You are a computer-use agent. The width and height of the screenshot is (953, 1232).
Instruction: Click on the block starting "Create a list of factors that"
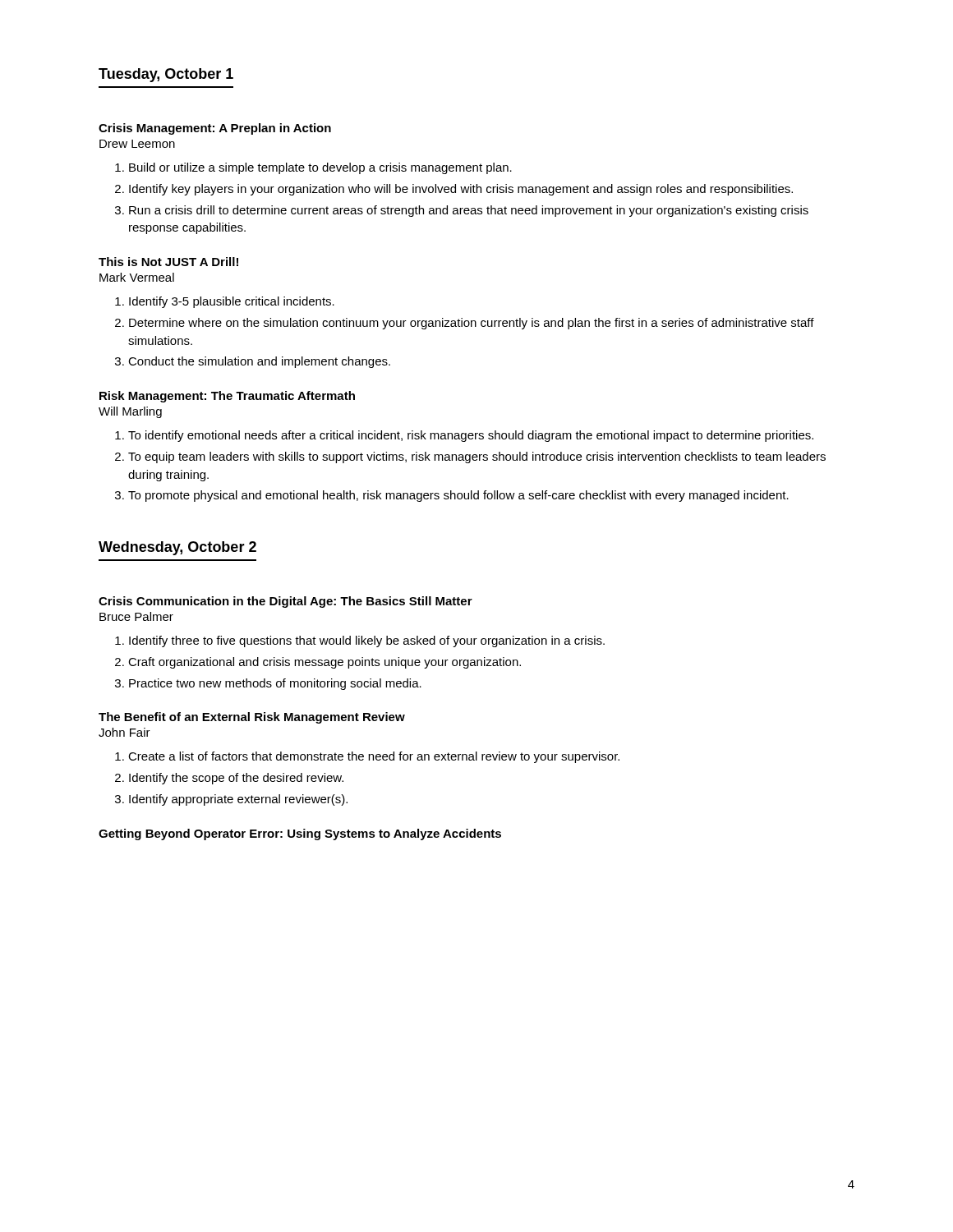pyautogui.click(x=491, y=757)
